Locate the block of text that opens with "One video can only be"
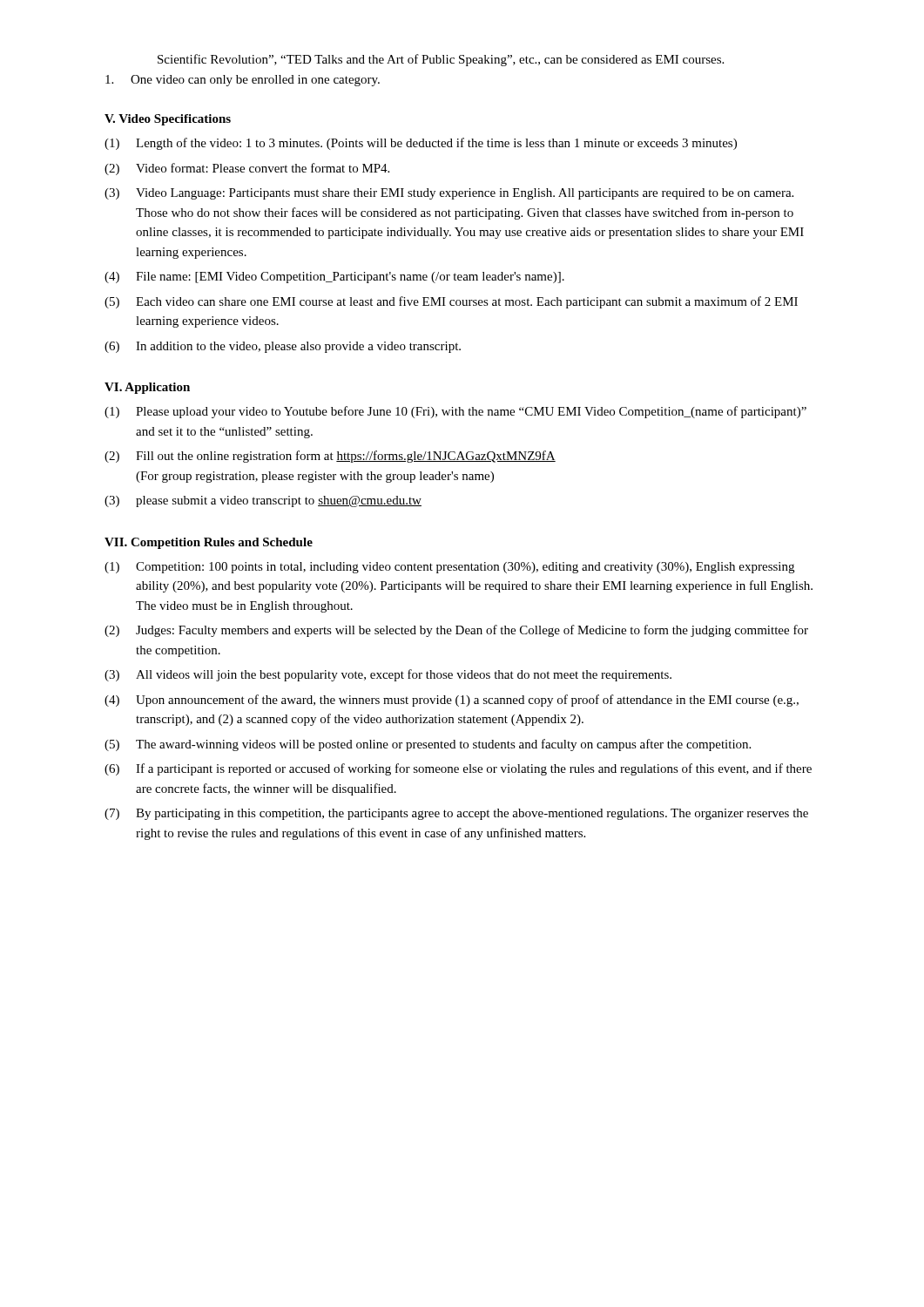Viewport: 924px width, 1307px height. point(242,80)
